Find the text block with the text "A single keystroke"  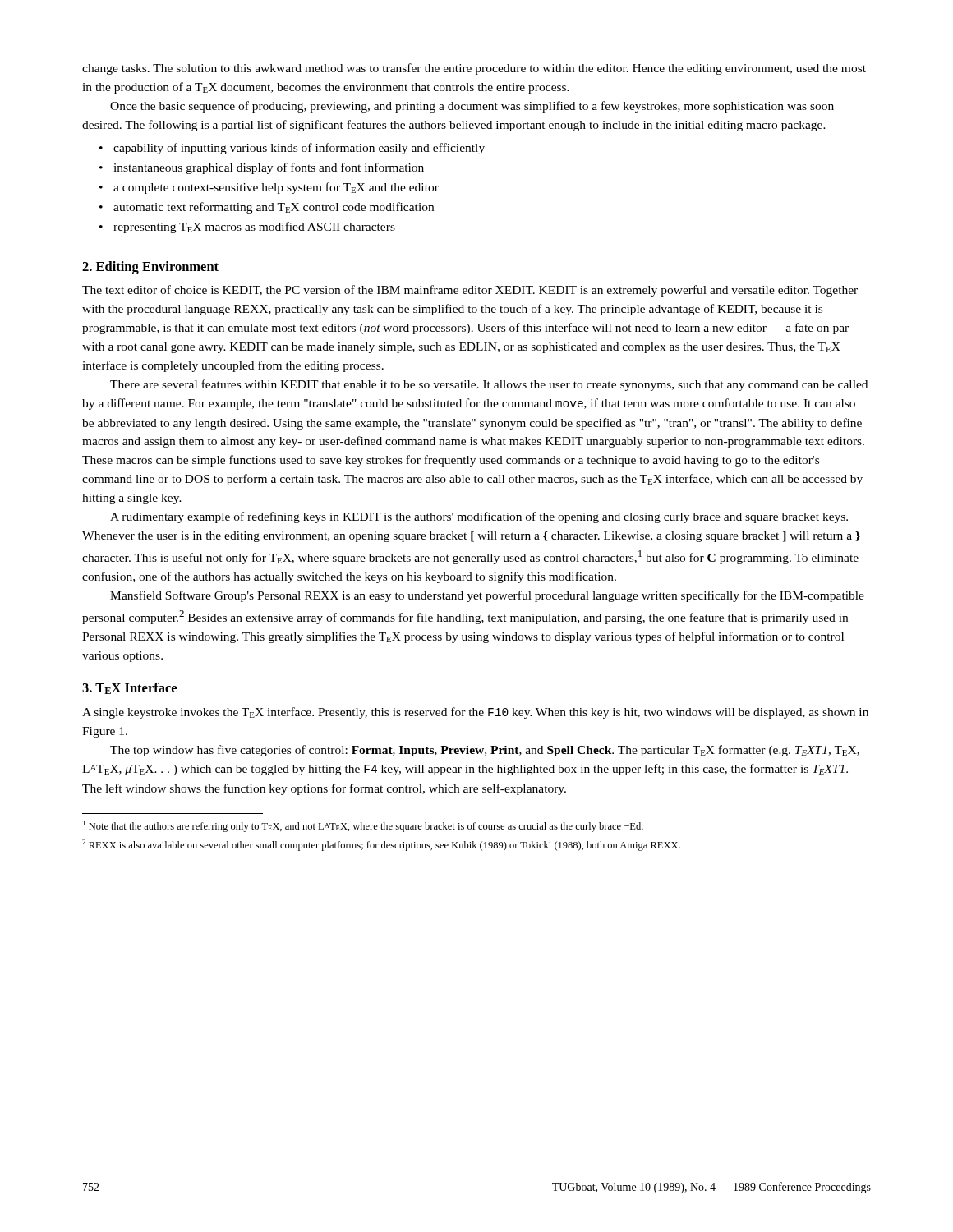click(476, 750)
